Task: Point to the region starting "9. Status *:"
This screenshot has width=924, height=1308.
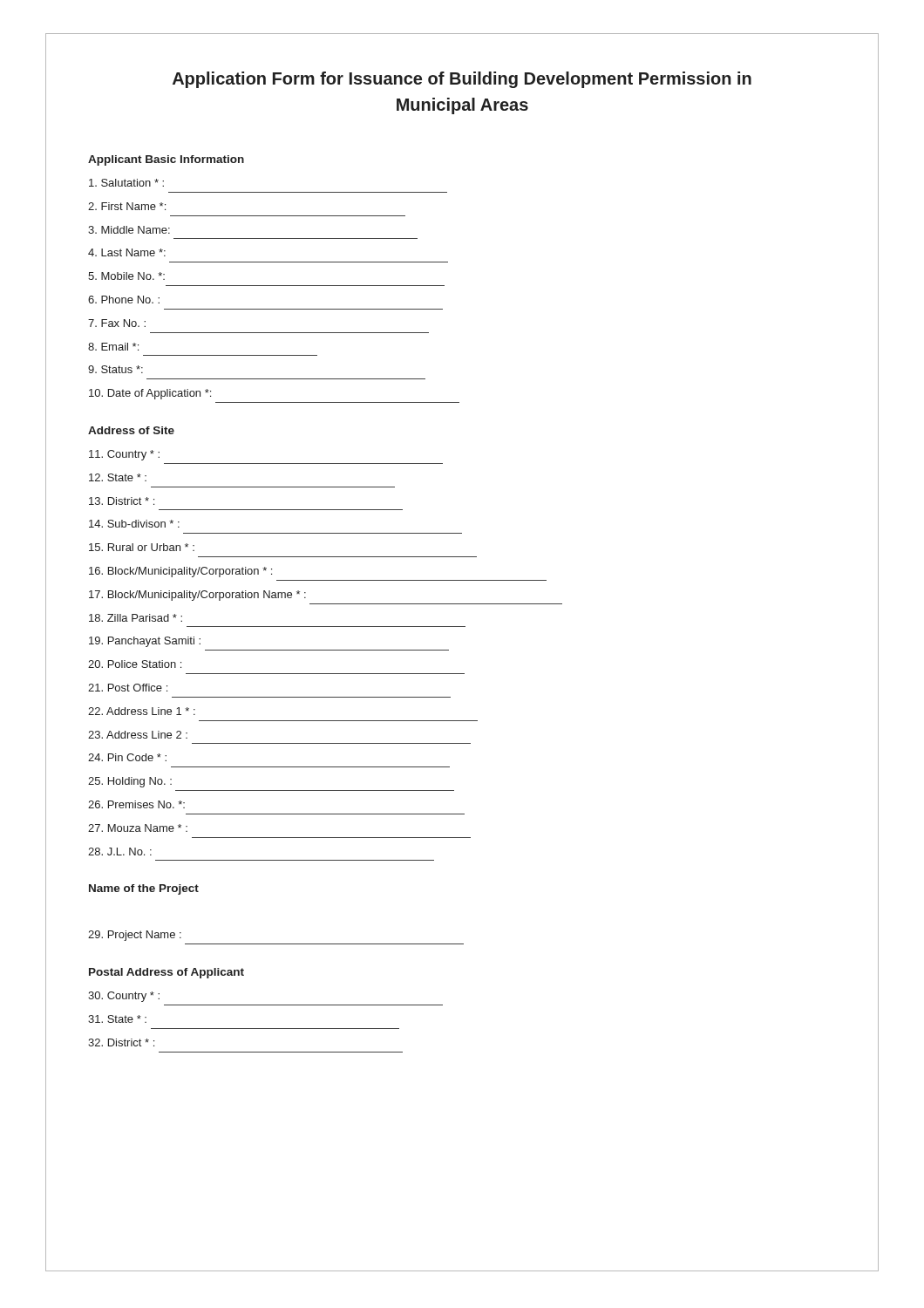Action: point(257,371)
